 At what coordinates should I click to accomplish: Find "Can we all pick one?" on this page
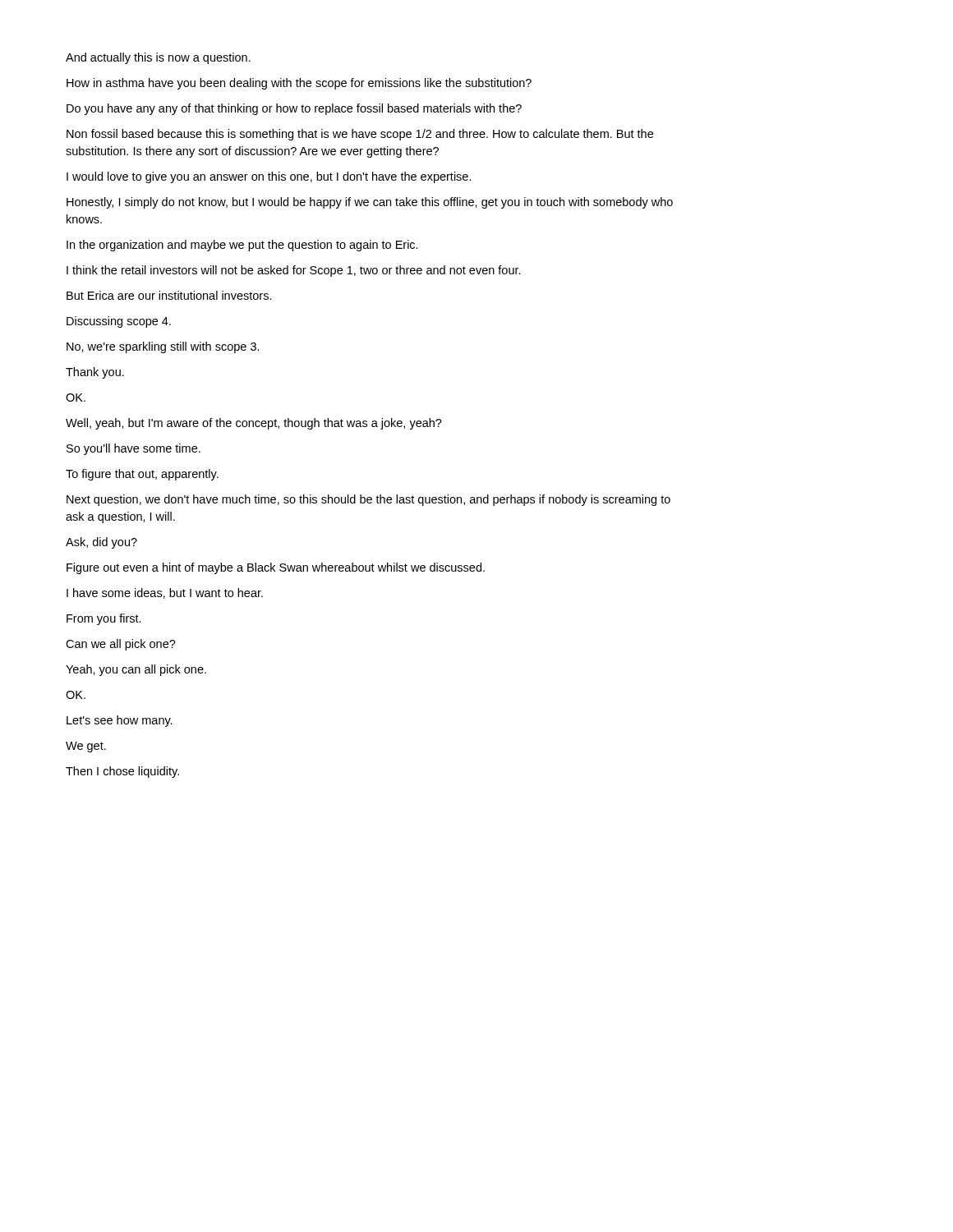tap(121, 644)
